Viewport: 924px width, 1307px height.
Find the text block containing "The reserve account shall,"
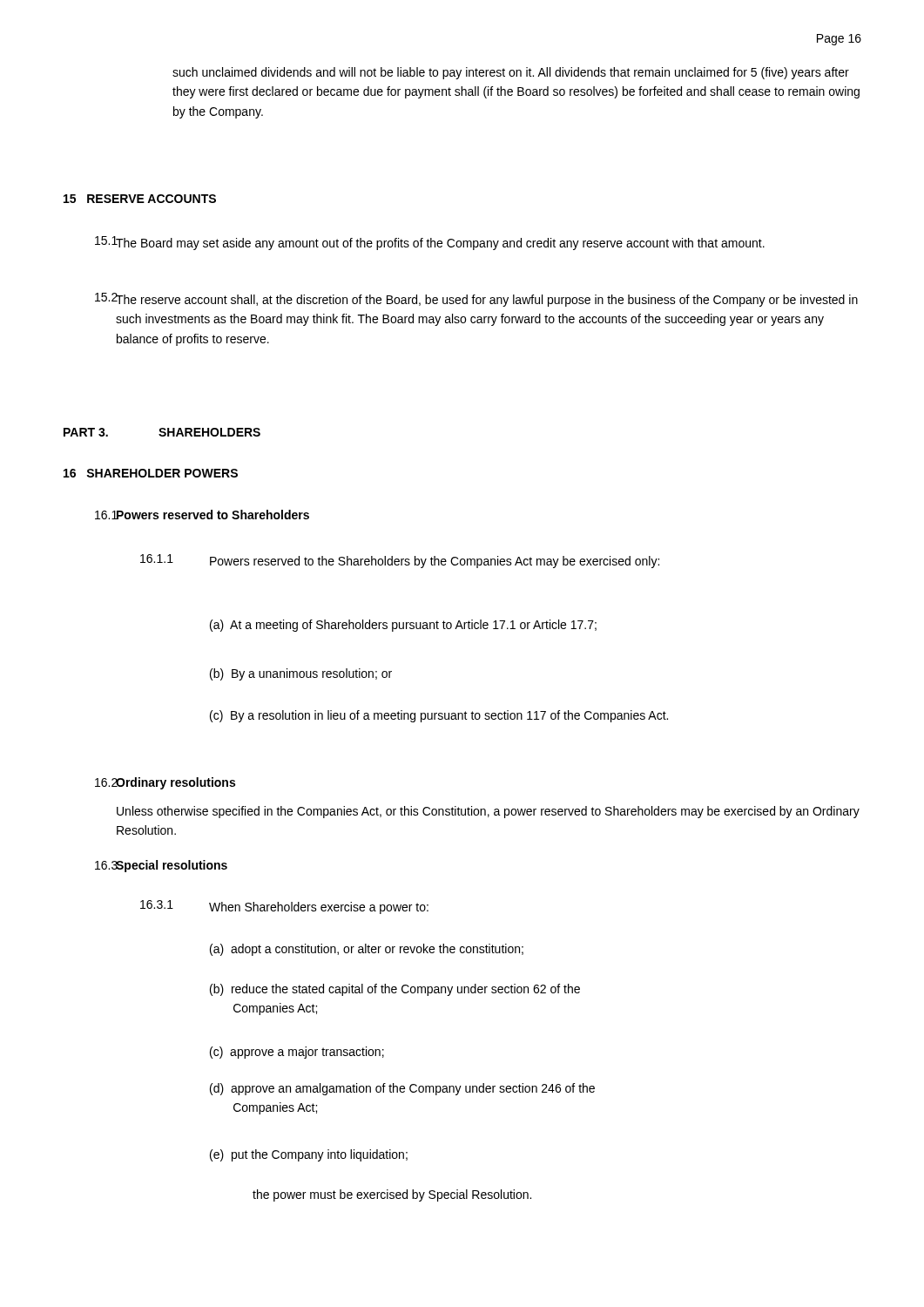pos(487,319)
